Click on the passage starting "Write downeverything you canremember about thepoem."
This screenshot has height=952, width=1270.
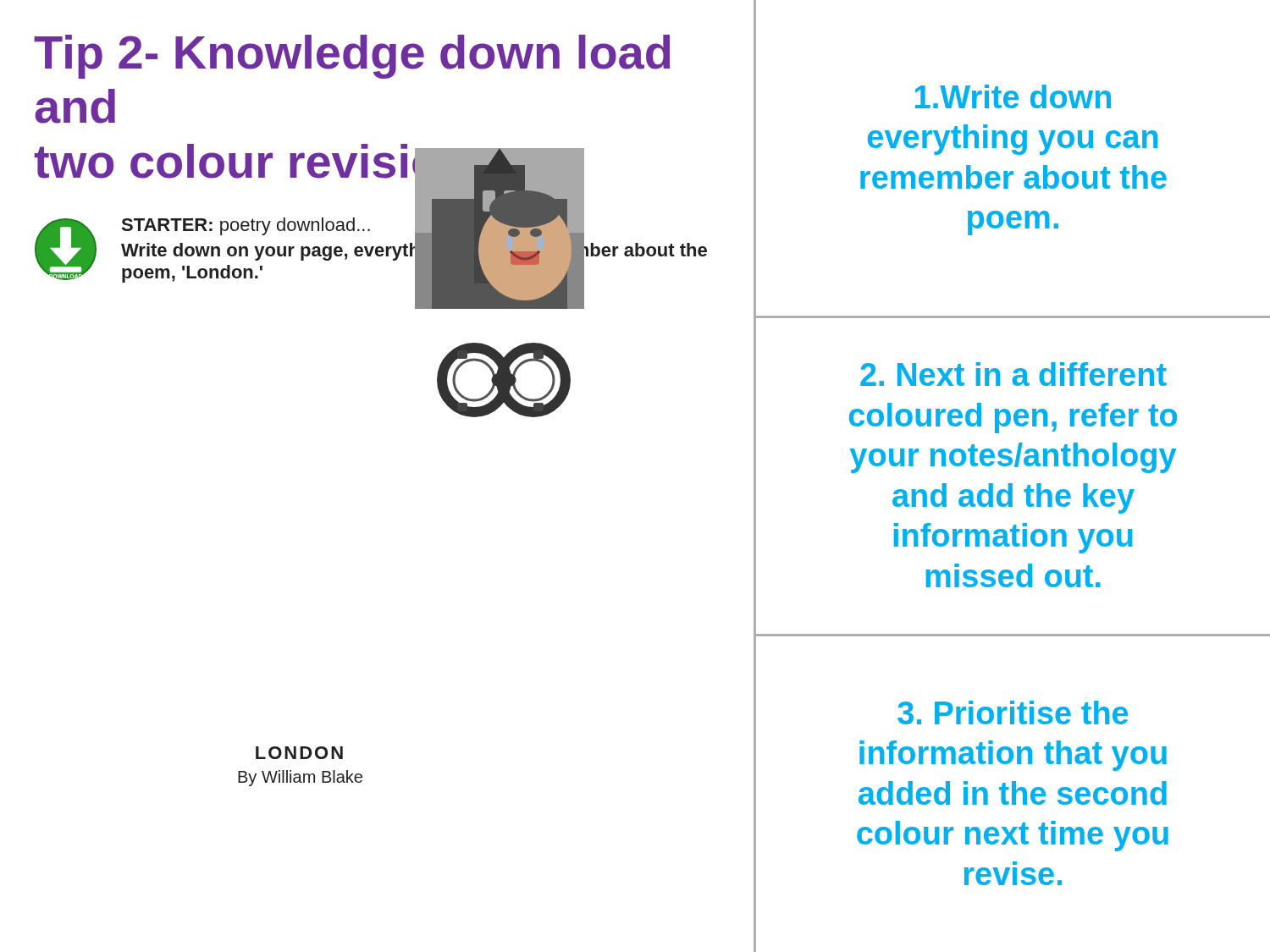pos(1013,158)
